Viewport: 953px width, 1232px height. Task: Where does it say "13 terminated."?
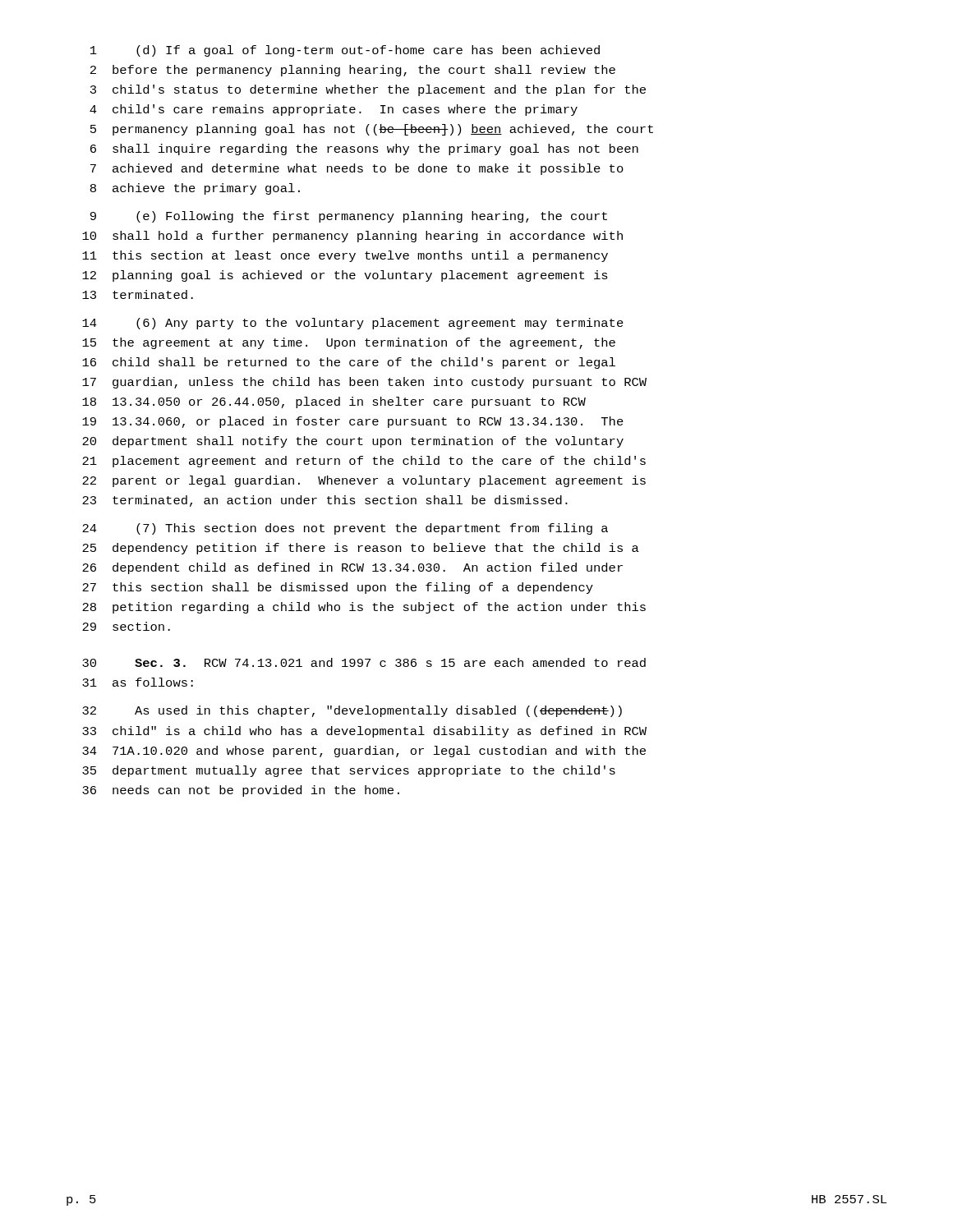click(x=138, y=294)
